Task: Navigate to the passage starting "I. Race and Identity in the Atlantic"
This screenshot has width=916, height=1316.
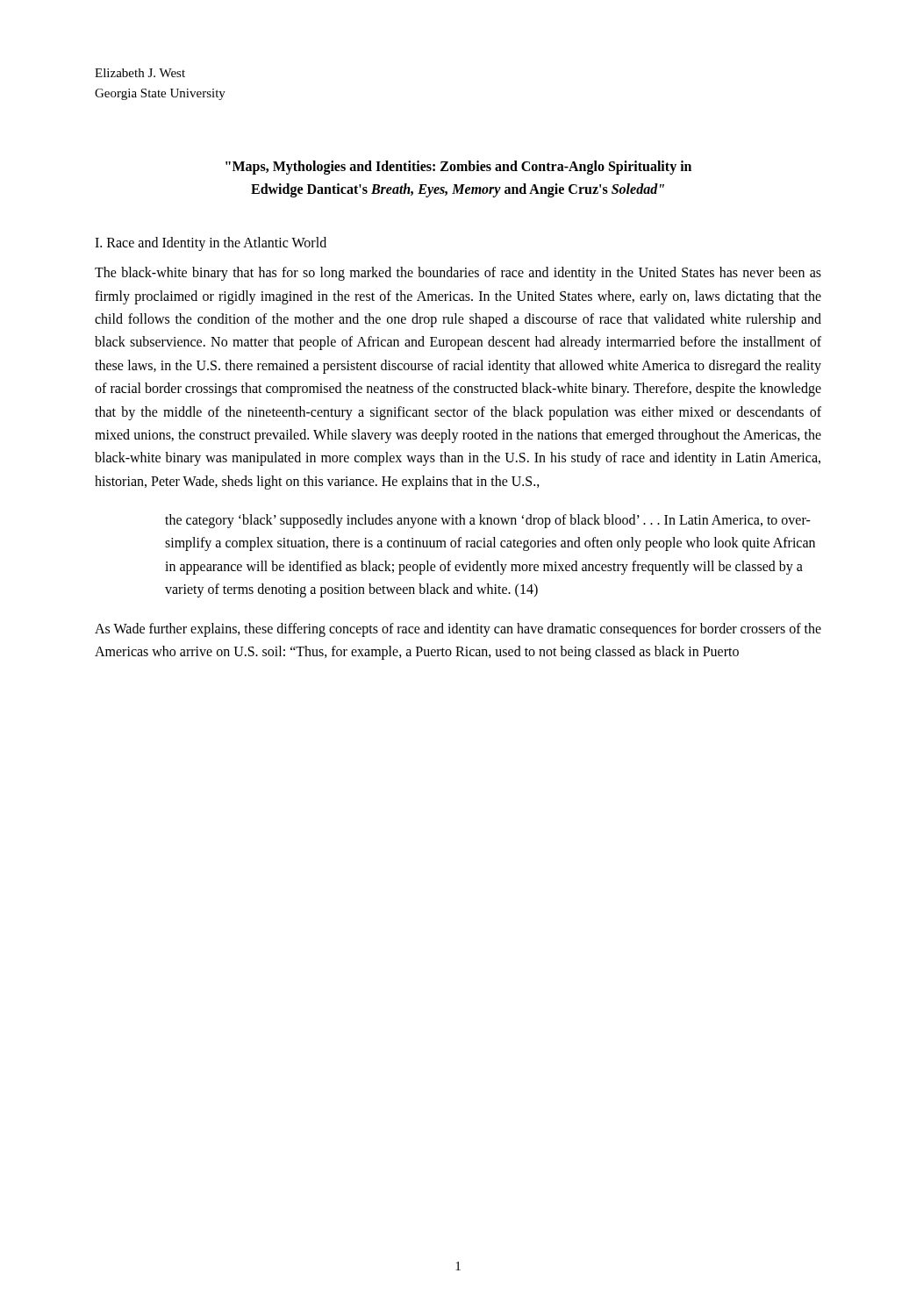Action: click(x=211, y=243)
